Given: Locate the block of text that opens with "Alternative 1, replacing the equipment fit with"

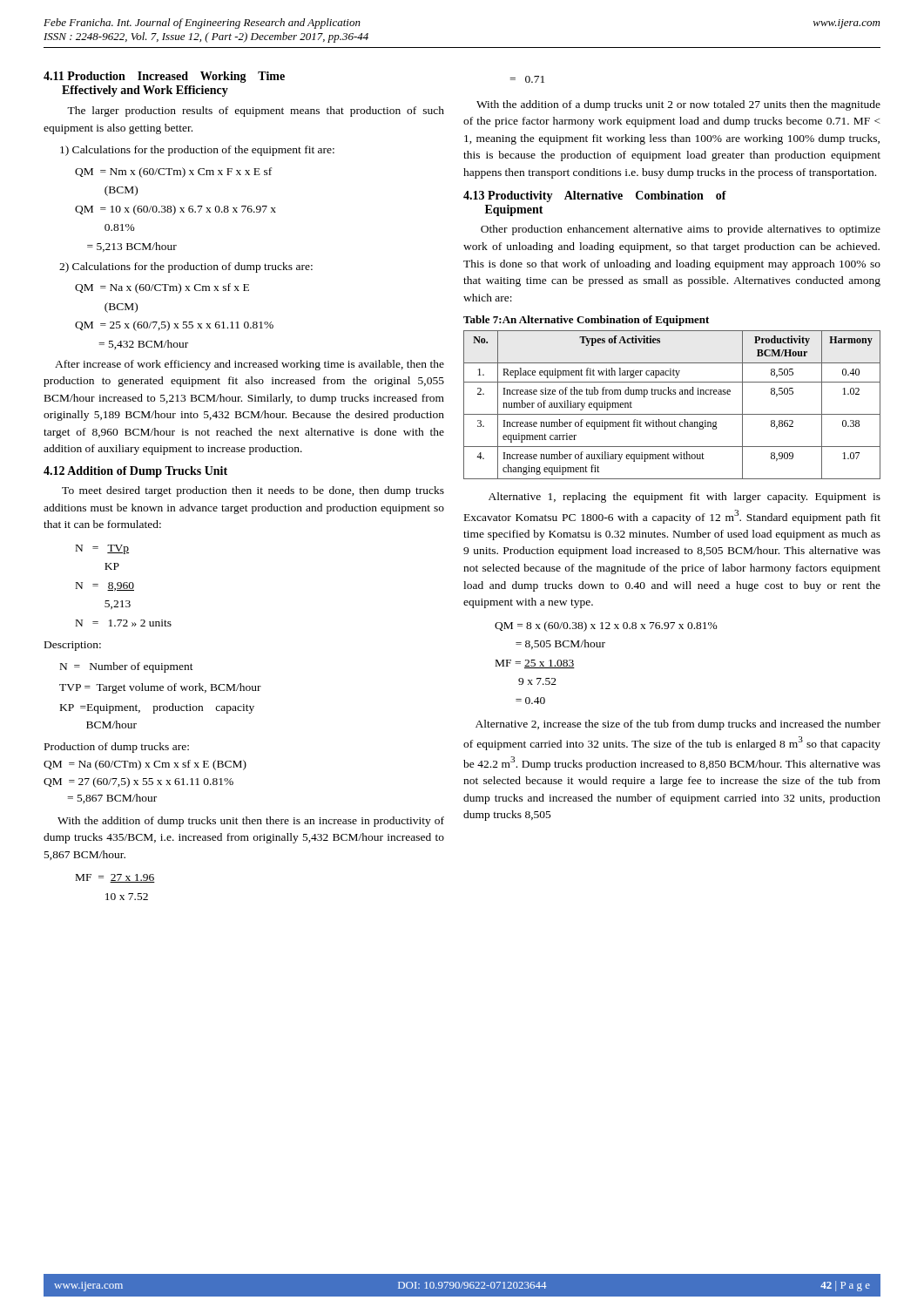Looking at the screenshot, I should (672, 549).
